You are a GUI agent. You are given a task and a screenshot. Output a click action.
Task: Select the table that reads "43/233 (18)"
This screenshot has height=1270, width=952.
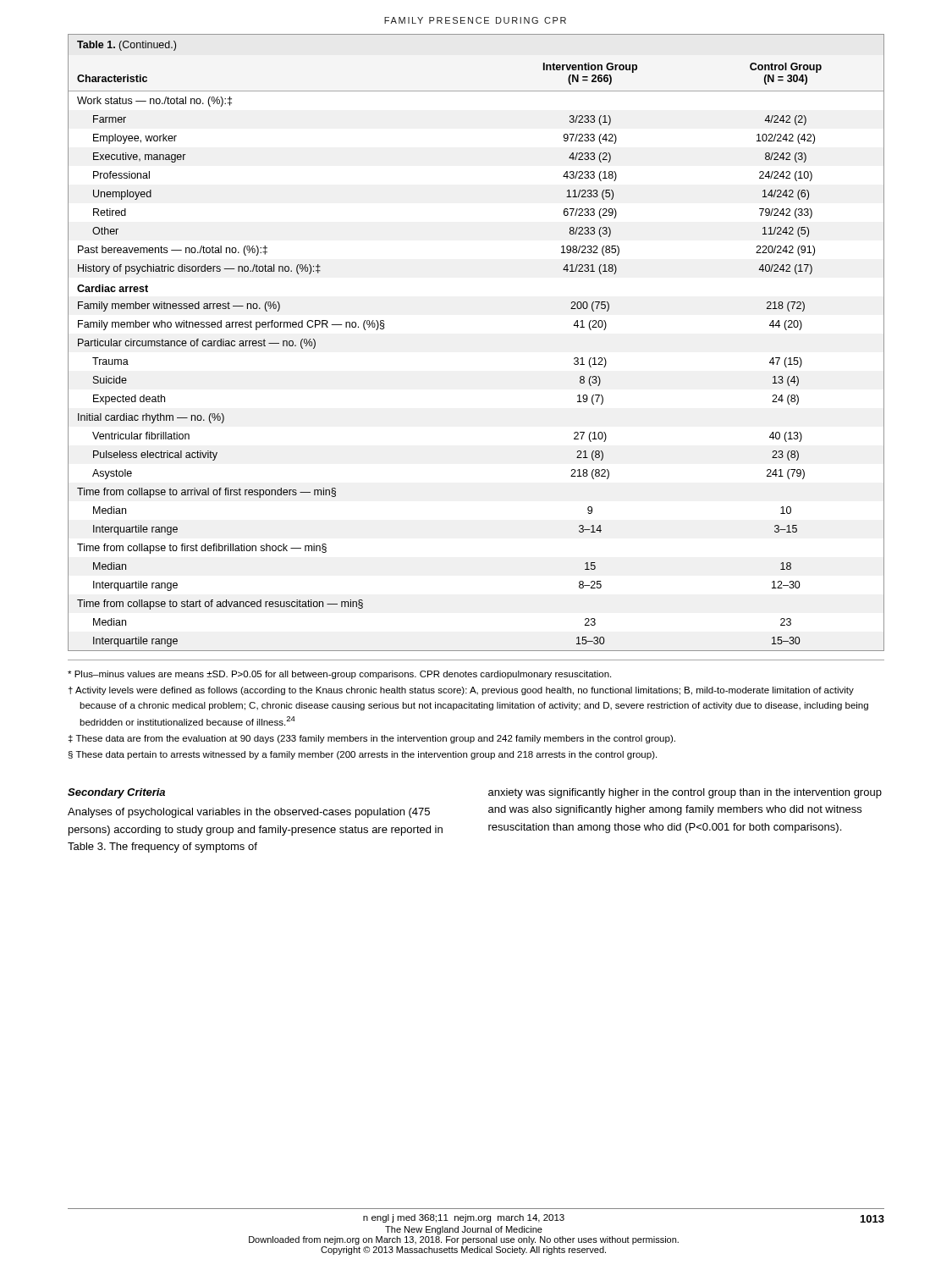point(476,343)
